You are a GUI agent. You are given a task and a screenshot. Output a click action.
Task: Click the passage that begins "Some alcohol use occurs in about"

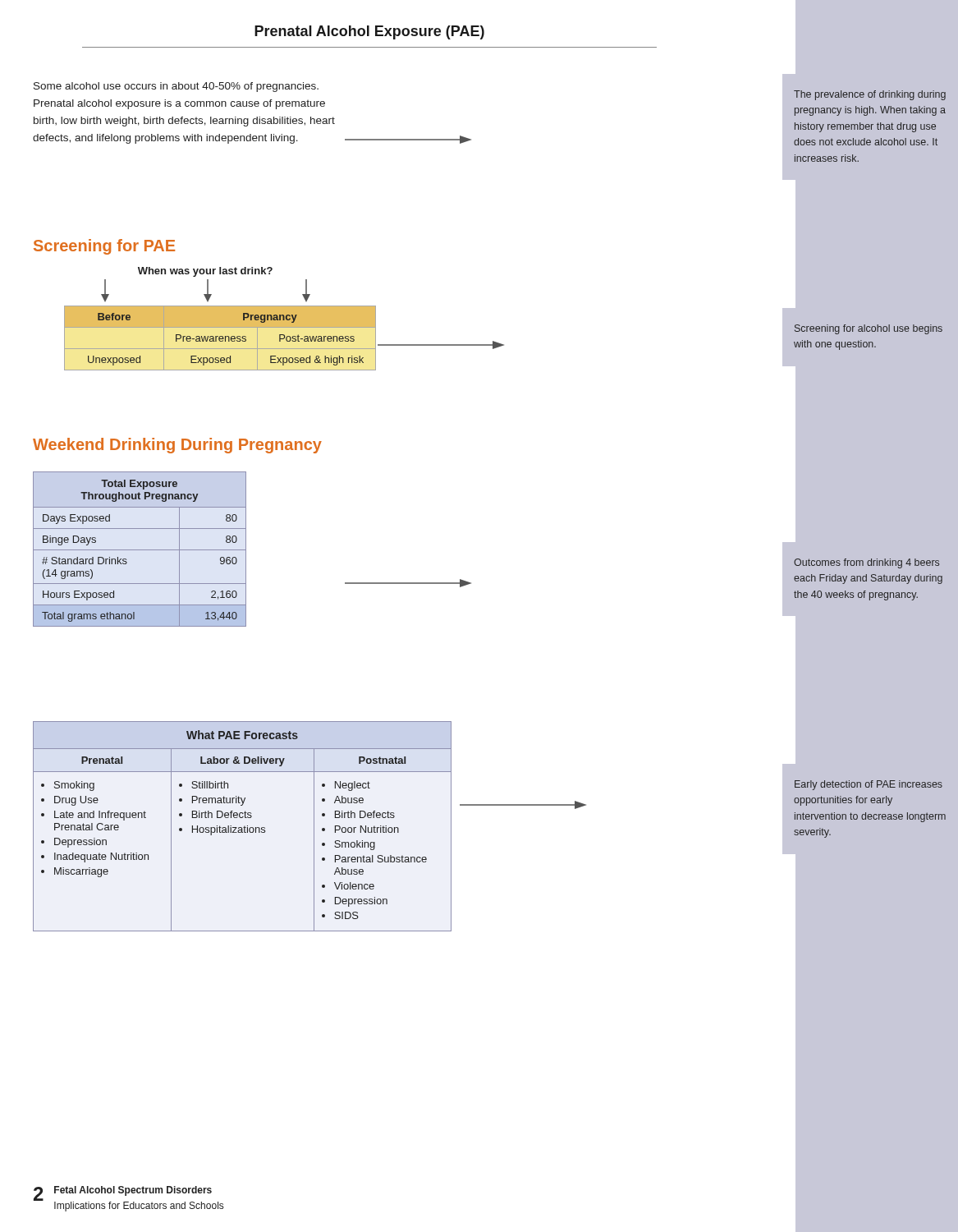click(x=184, y=112)
